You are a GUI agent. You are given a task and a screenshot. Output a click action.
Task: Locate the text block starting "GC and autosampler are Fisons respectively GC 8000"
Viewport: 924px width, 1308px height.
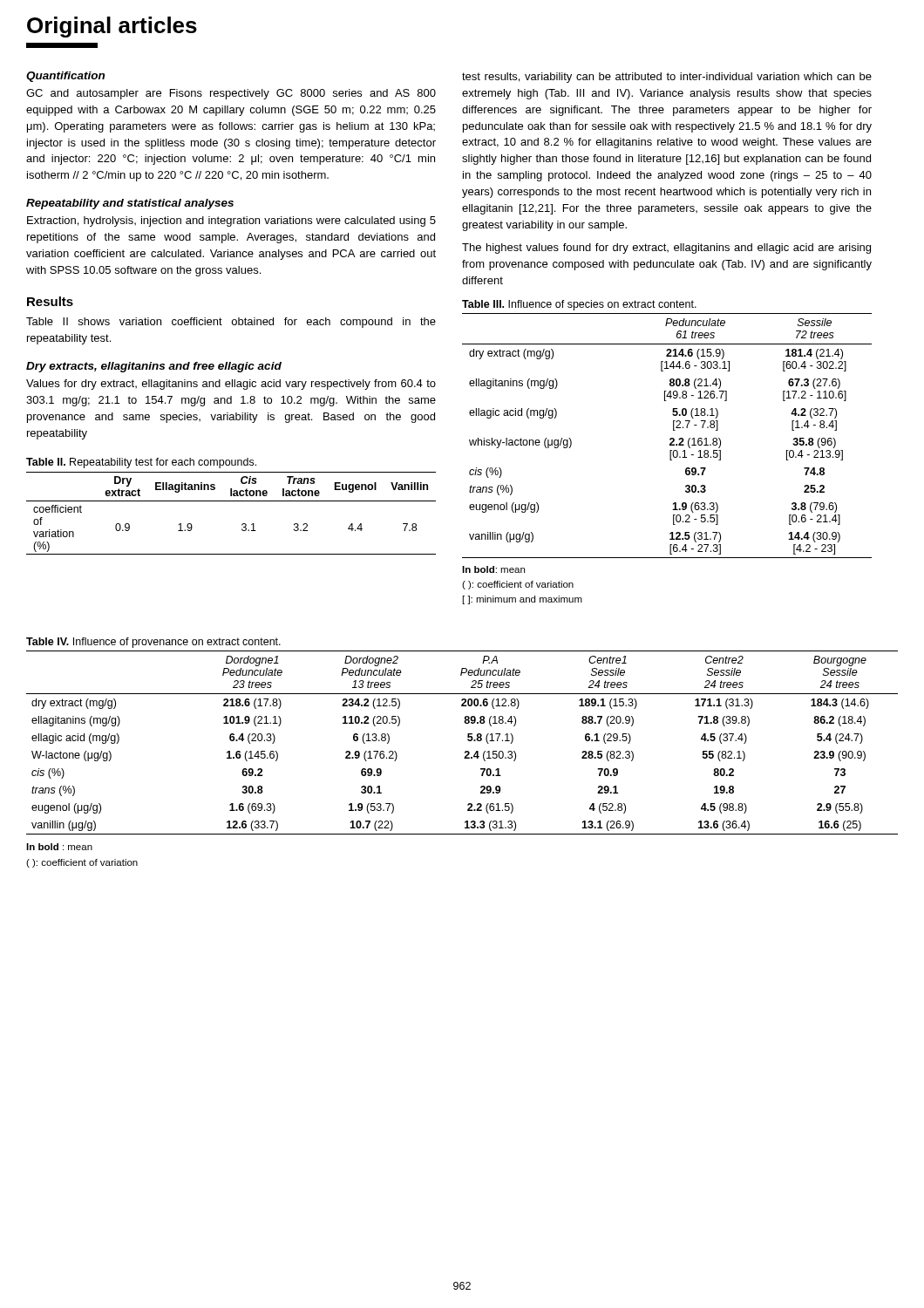[231, 135]
